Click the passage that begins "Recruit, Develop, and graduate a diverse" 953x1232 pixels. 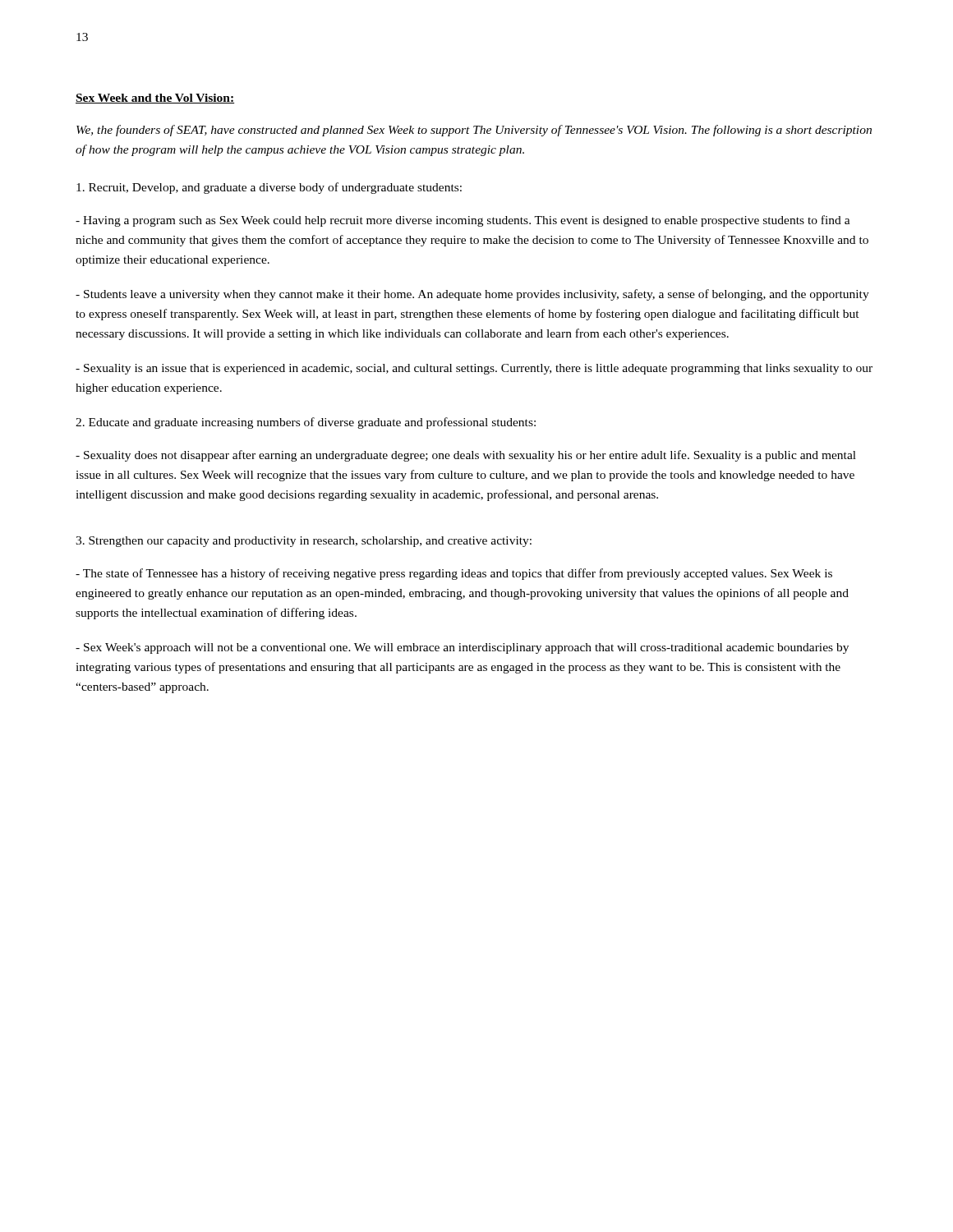click(269, 187)
